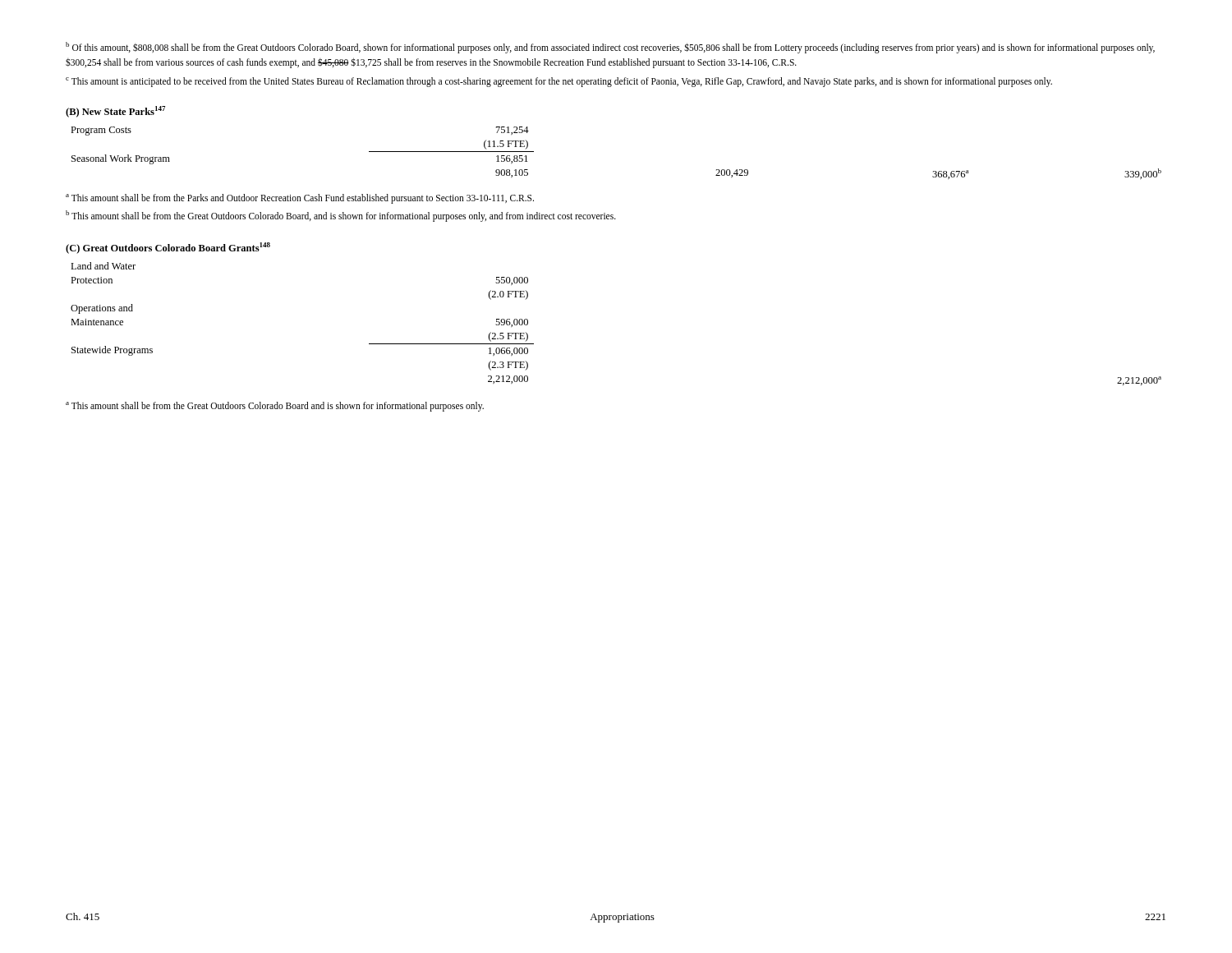
Task: Click the passage that begins "b This amount"
Action: [341, 215]
